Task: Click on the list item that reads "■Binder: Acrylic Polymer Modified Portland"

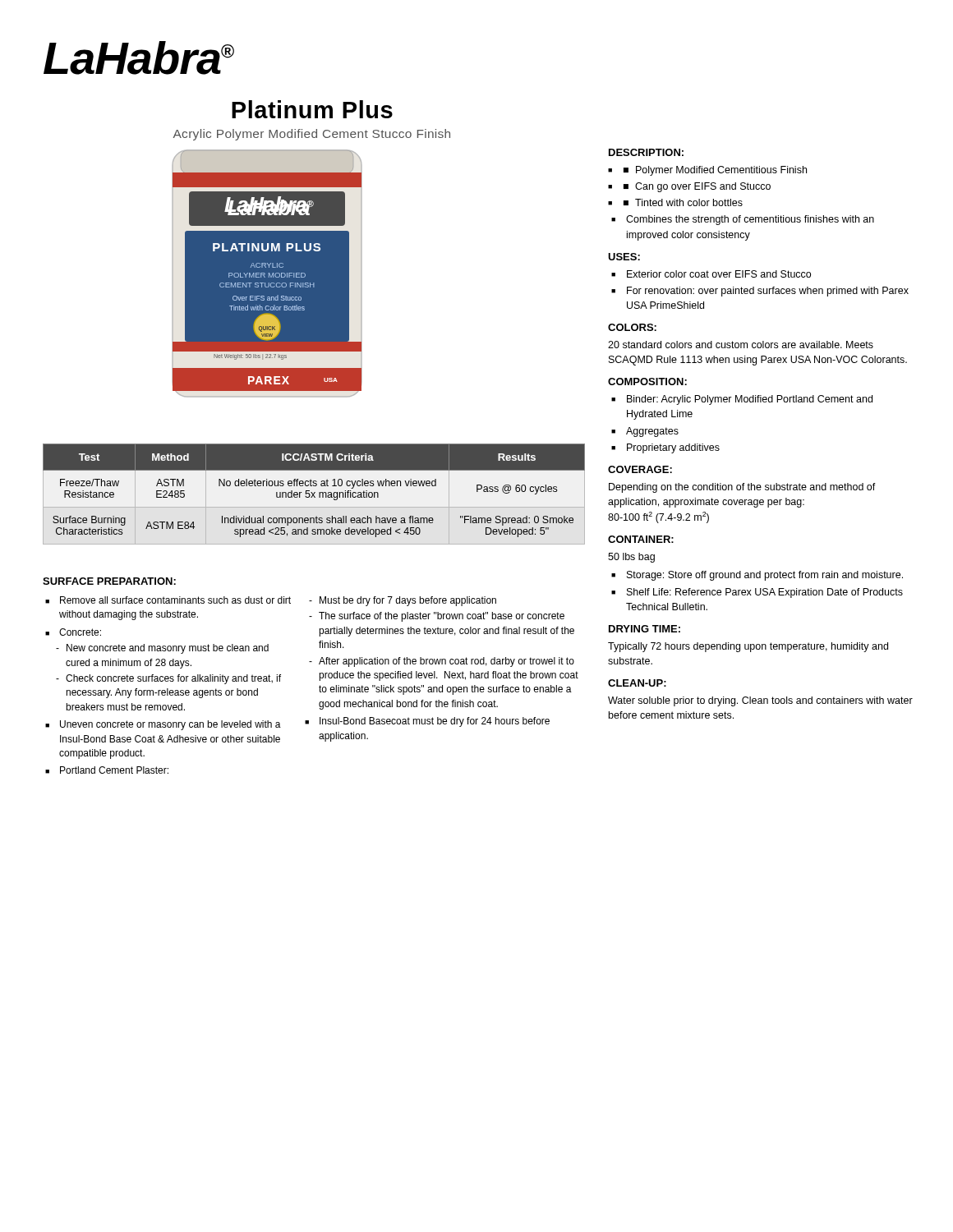Action: click(x=742, y=407)
